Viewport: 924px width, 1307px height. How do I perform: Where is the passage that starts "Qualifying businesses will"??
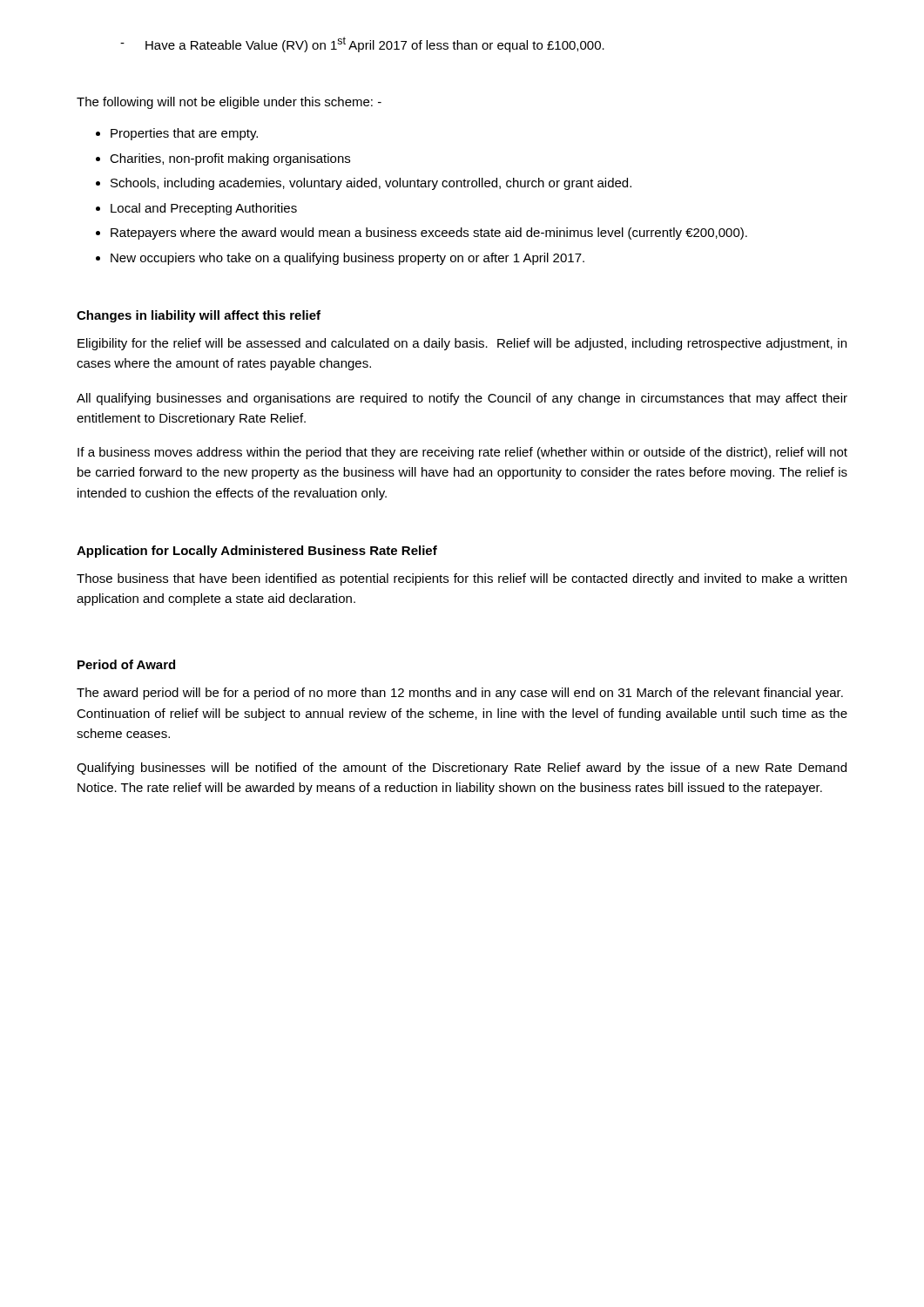[x=462, y=777]
